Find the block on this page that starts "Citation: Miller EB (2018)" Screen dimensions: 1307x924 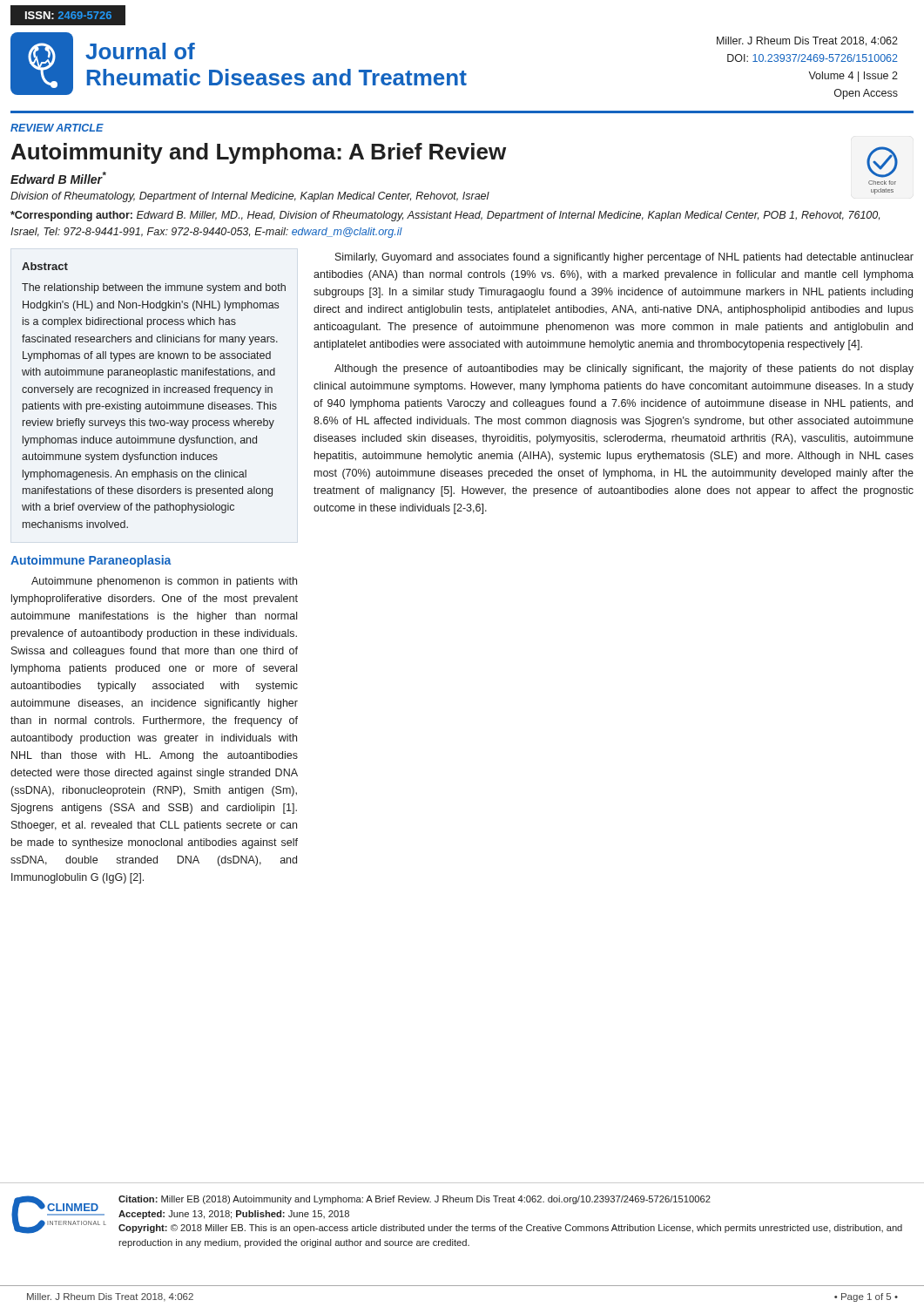tap(510, 1221)
